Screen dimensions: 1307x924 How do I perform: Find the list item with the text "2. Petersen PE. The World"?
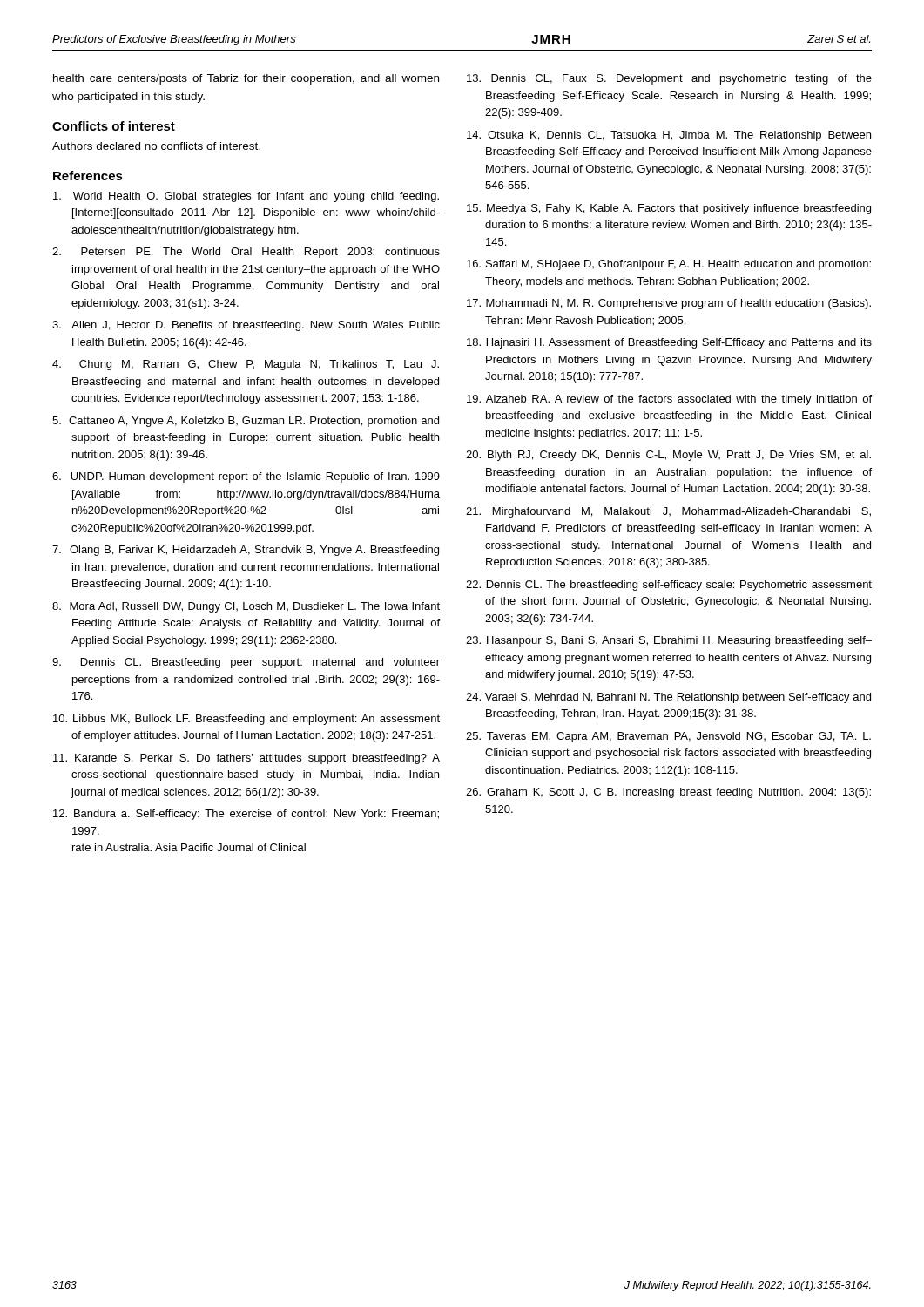246,277
